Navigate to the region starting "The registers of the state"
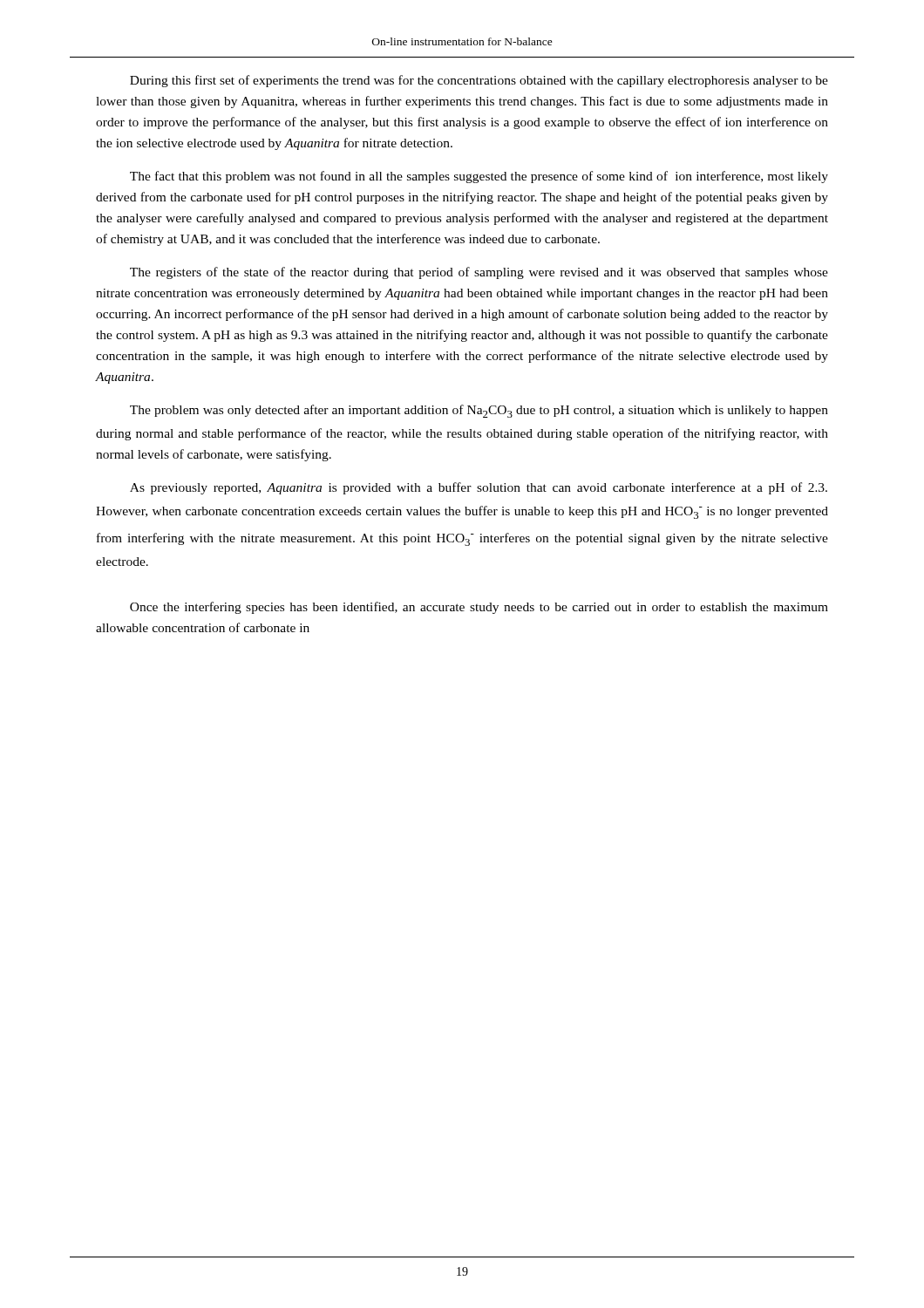The width and height of the screenshot is (924, 1308). pyautogui.click(x=462, y=324)
